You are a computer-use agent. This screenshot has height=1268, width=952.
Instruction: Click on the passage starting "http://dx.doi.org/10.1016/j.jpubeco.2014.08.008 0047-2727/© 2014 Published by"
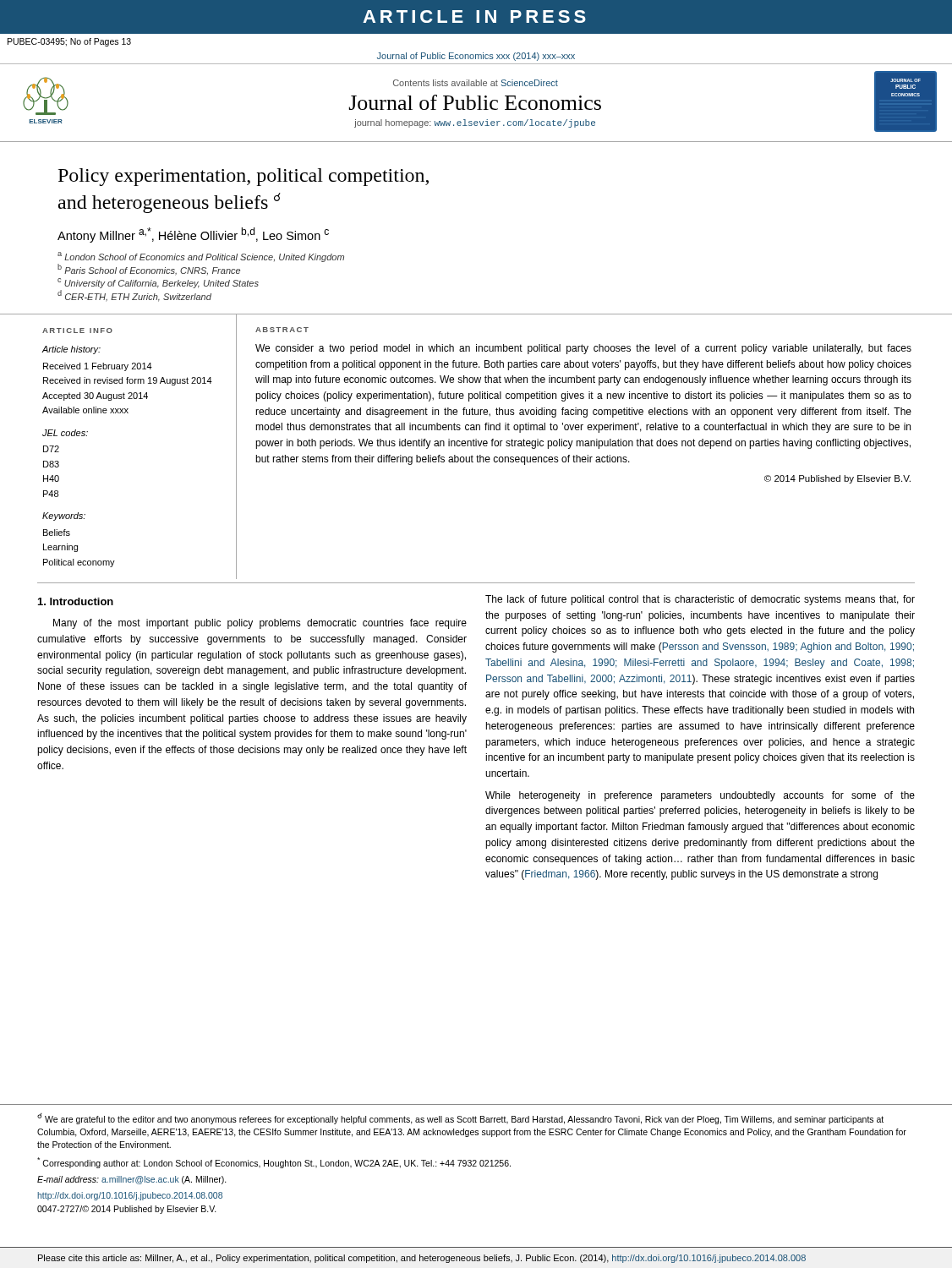[130, 1202]
